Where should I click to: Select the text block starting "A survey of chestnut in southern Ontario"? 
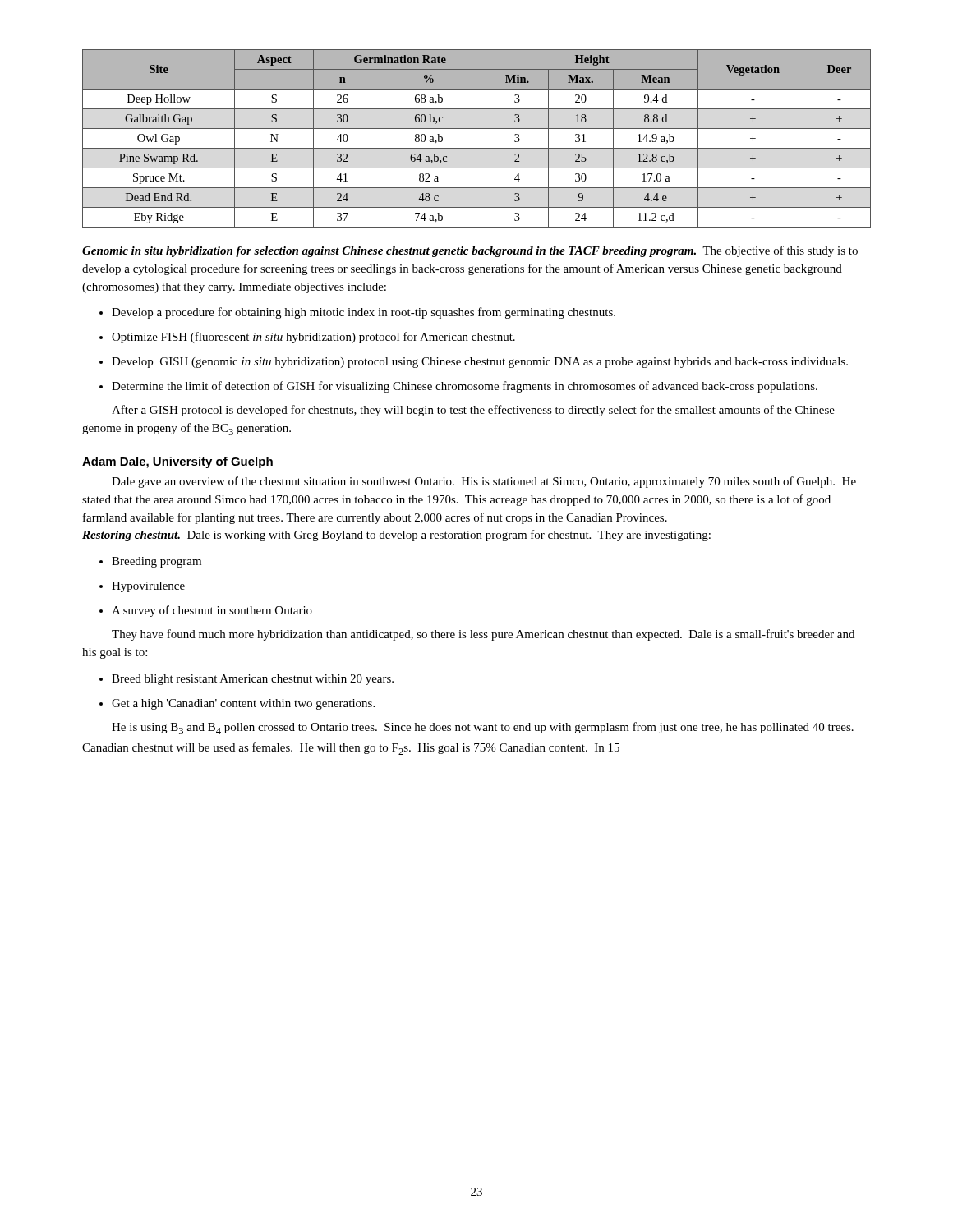(206, 611)
